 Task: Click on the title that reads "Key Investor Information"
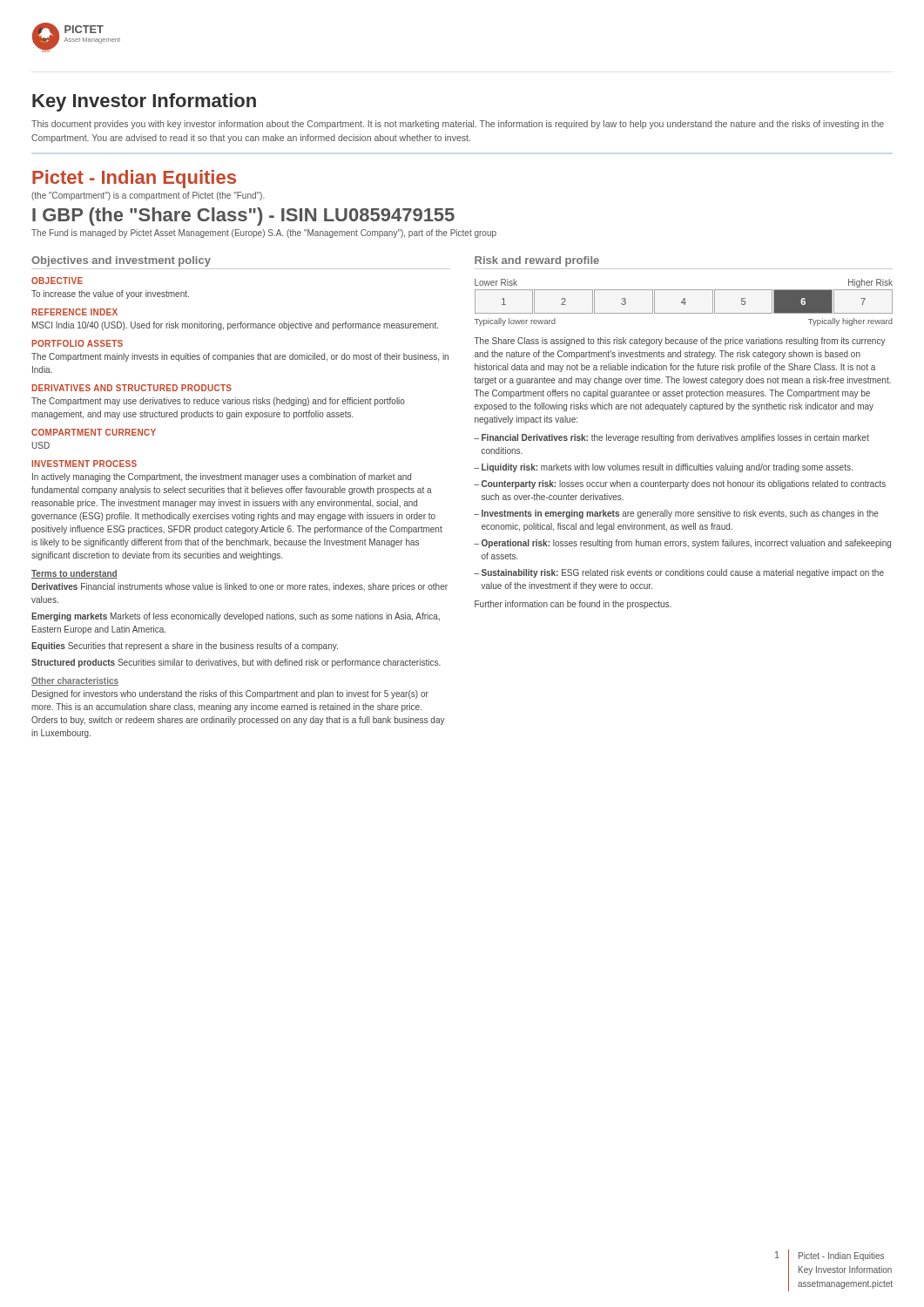pyautogui.click(x=144, y=102)
